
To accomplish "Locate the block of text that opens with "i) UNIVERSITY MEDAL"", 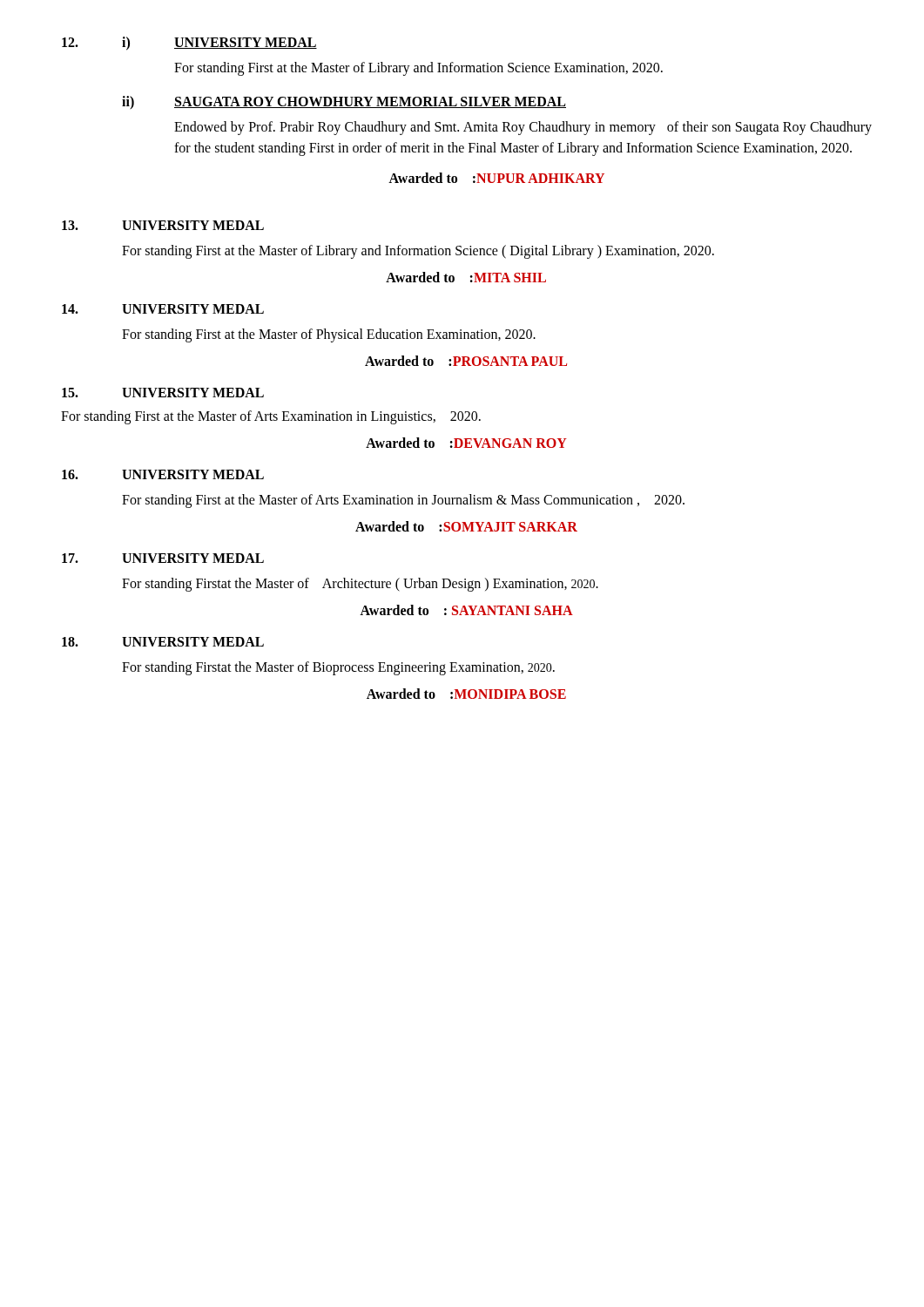I will coord(497,57).
